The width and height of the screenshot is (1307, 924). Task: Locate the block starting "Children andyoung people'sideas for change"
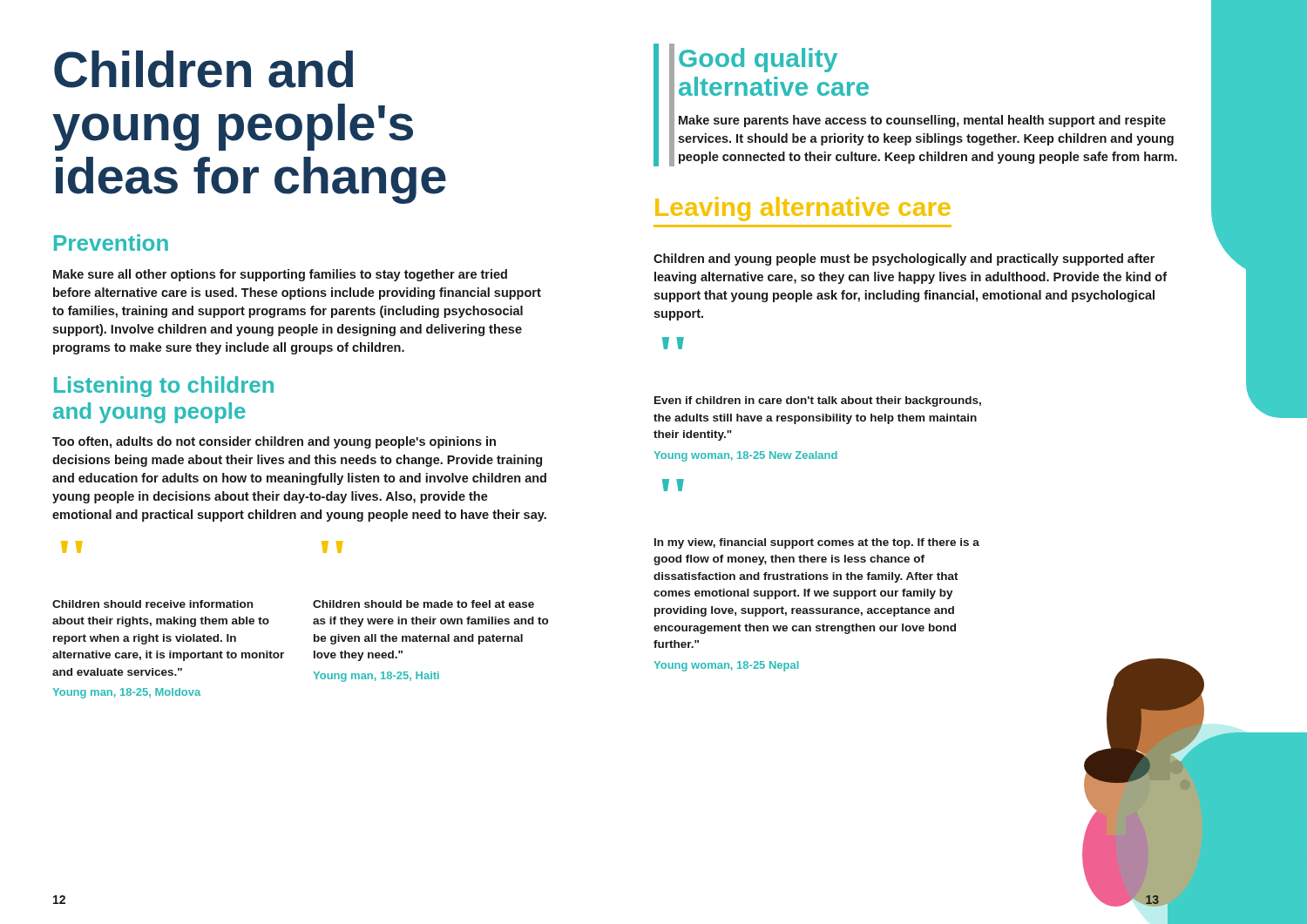pyautogui.click(x=250, y=123)
